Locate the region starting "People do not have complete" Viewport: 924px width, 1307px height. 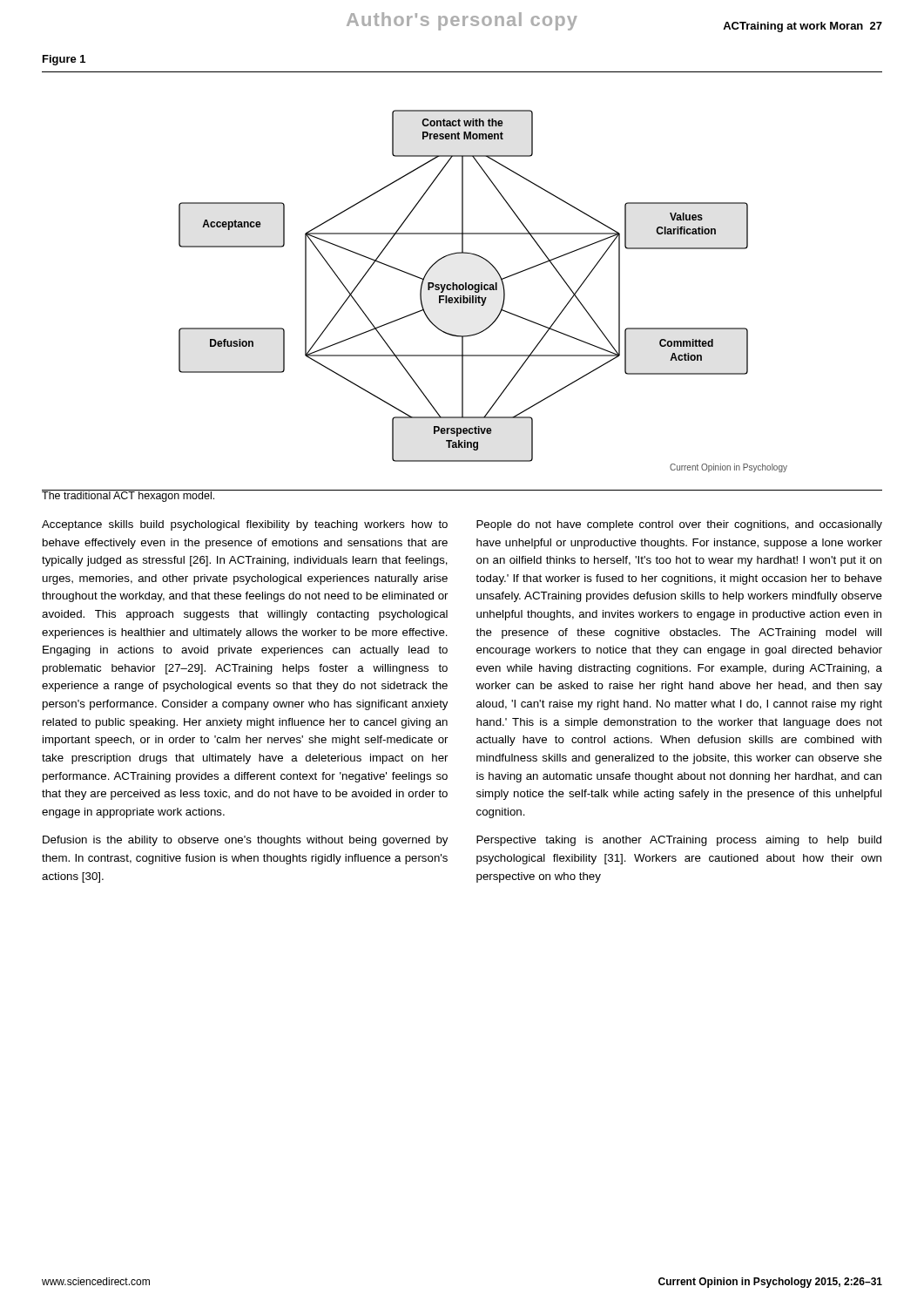pyautogui.click(x=679, y=701)
